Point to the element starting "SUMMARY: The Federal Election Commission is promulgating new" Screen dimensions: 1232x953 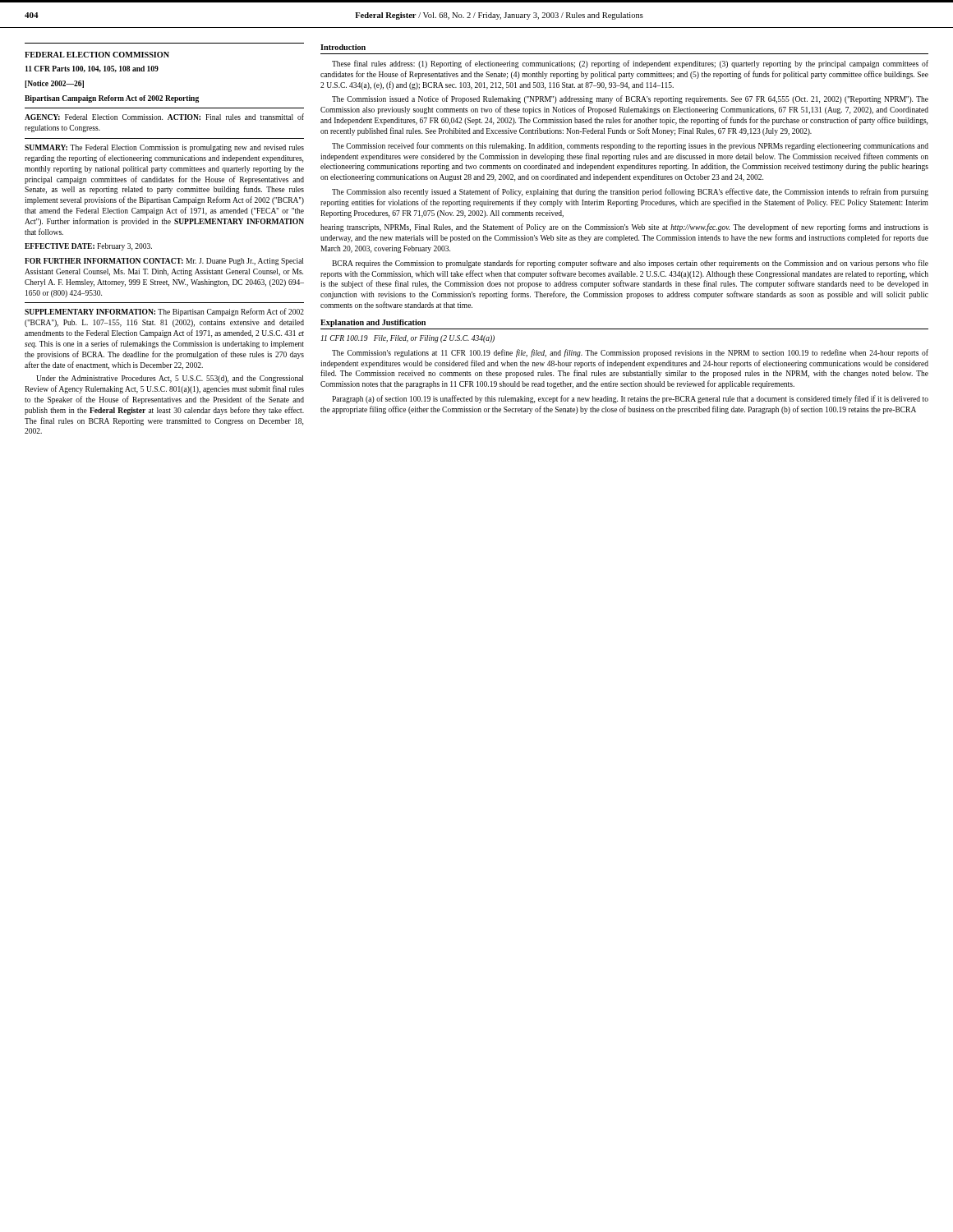[x=164, y=190]
